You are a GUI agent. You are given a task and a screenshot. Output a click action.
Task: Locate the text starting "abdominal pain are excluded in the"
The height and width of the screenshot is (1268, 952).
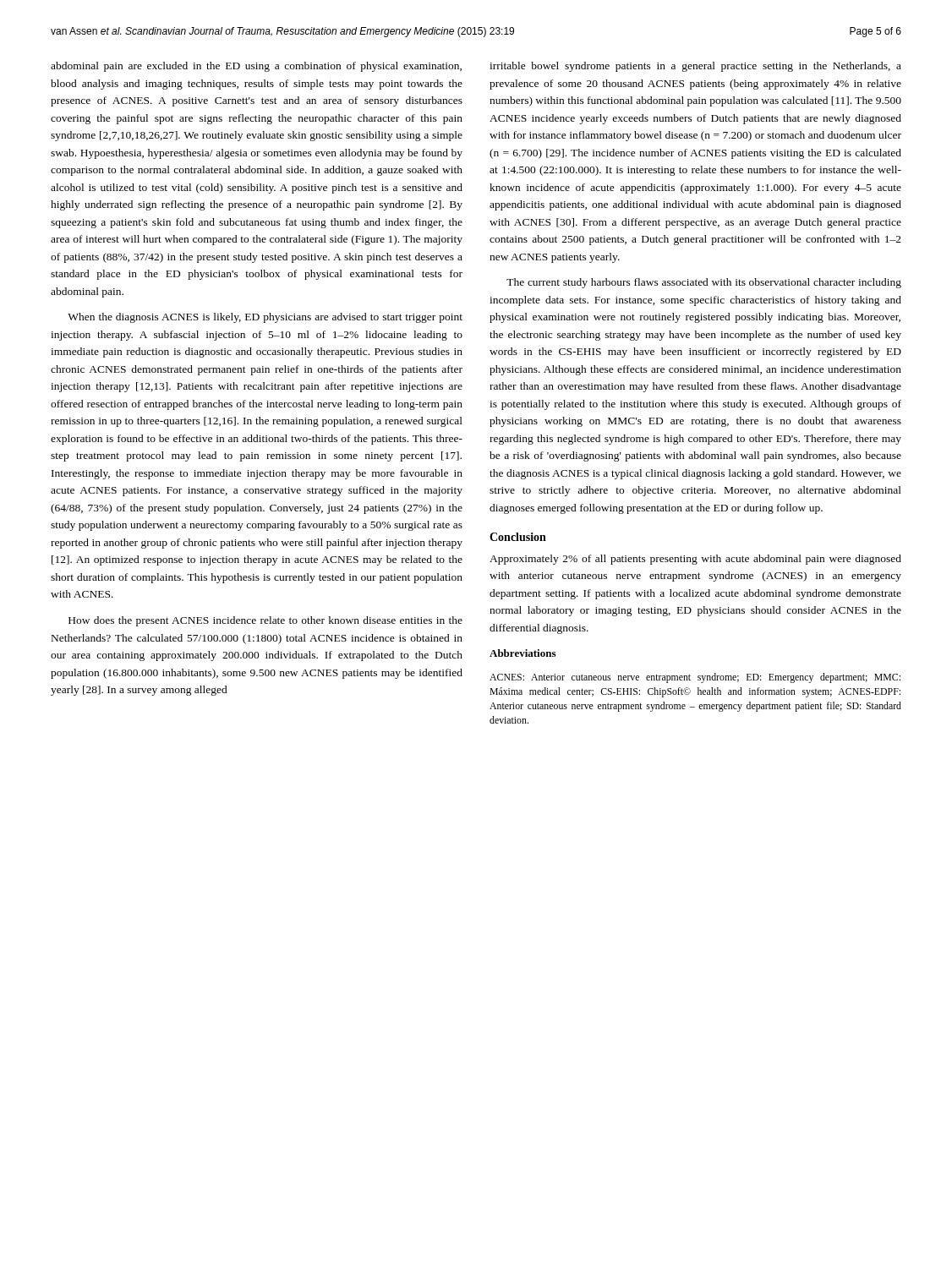pos(257,179)
